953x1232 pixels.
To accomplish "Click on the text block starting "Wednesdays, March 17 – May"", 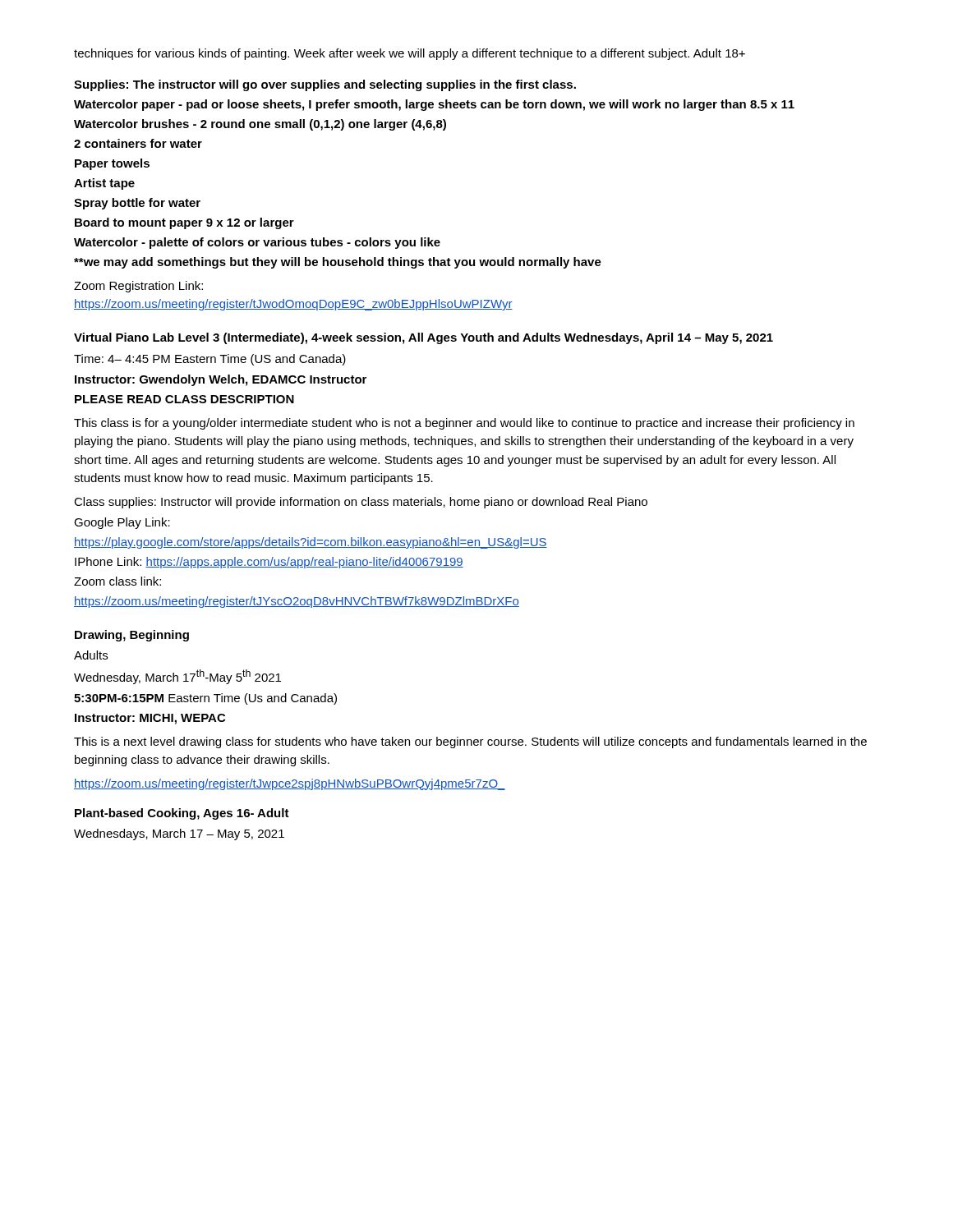I will (x=179, y=833).
